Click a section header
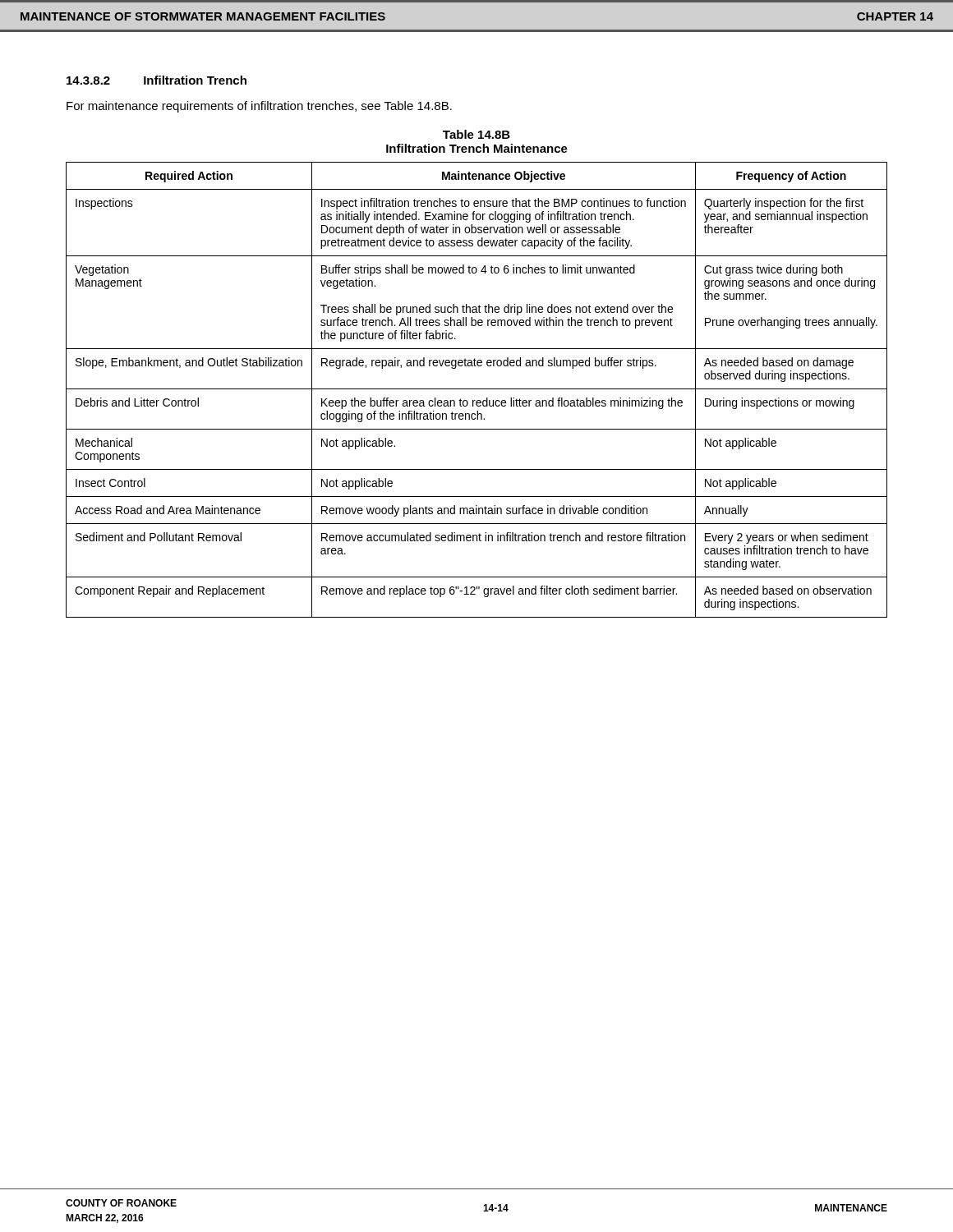The width and height of the screenshot is (953, 1232). [156, 80]
